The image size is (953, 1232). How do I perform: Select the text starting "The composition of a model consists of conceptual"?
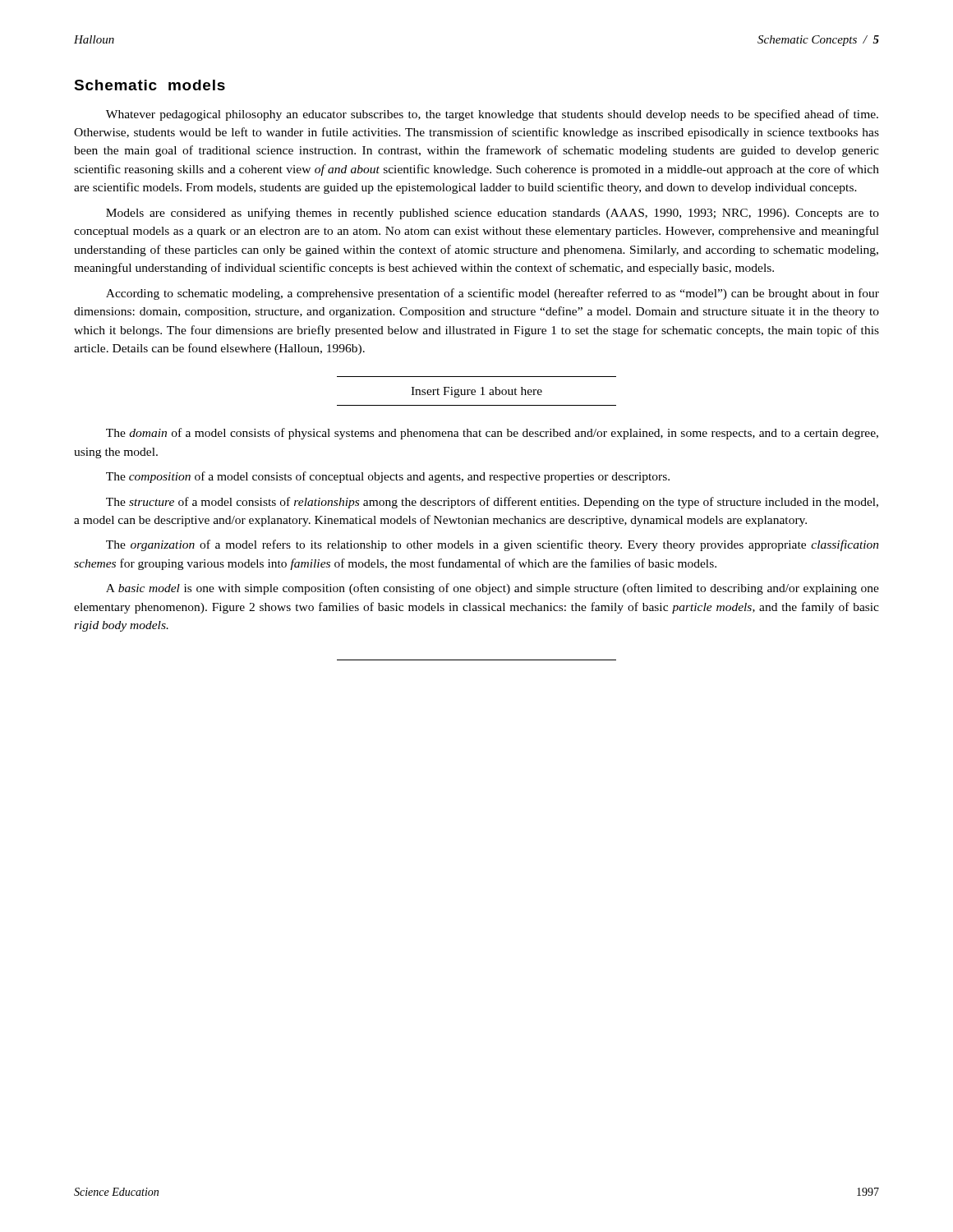(x=476, y=477)
